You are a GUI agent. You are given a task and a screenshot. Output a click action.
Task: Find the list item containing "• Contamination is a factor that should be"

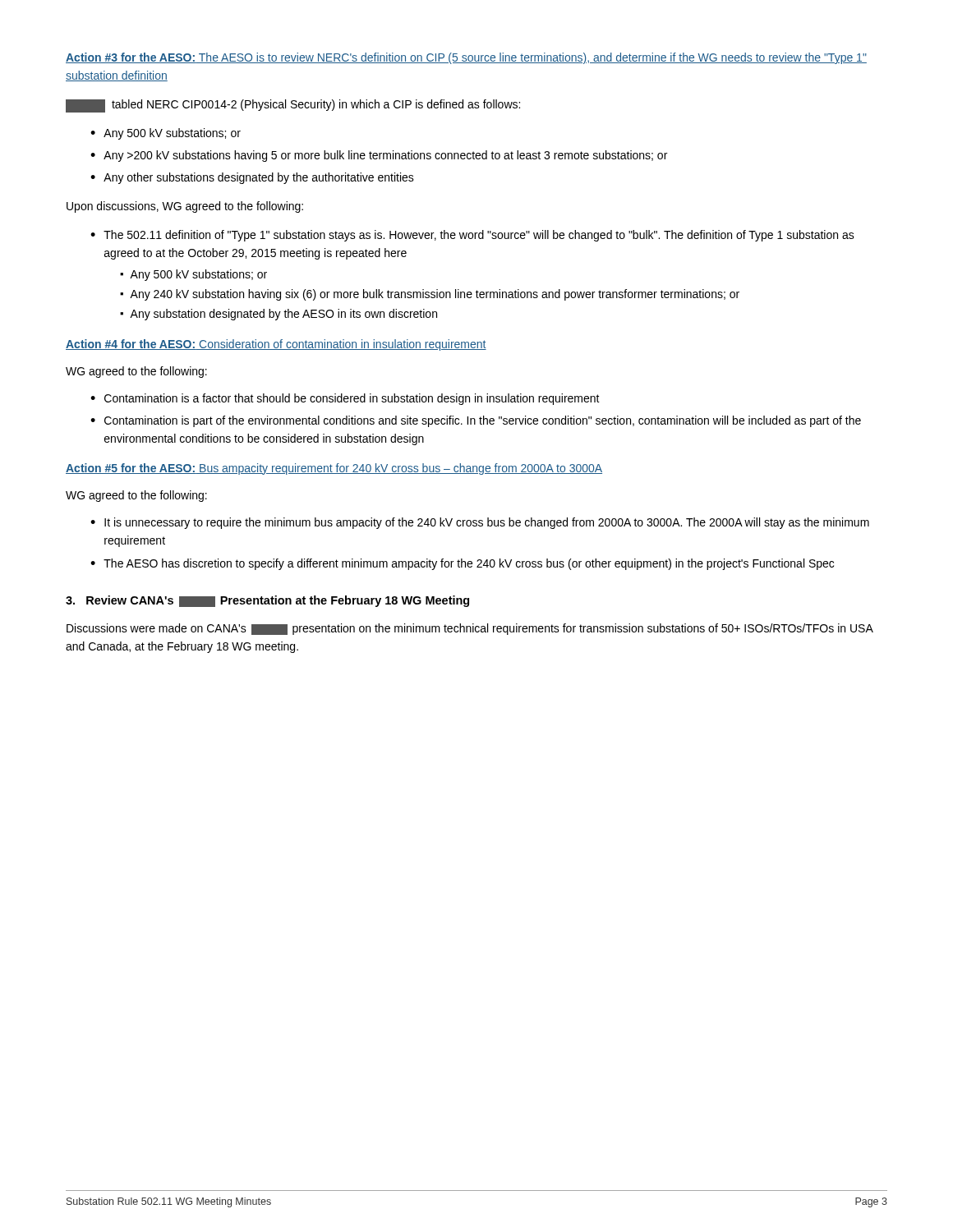(345, 399)
